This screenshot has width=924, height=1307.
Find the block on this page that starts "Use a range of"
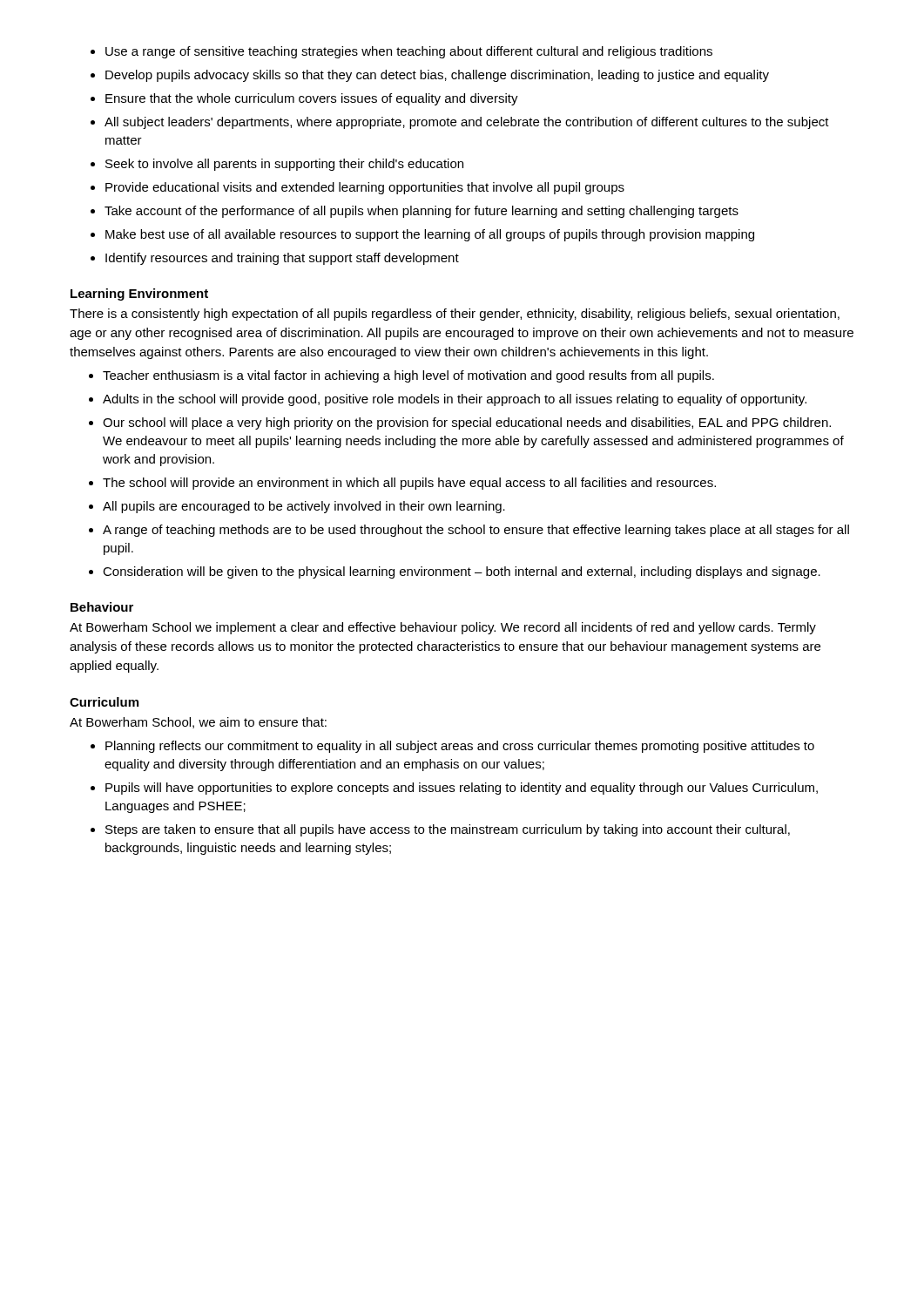click(471, 51)
